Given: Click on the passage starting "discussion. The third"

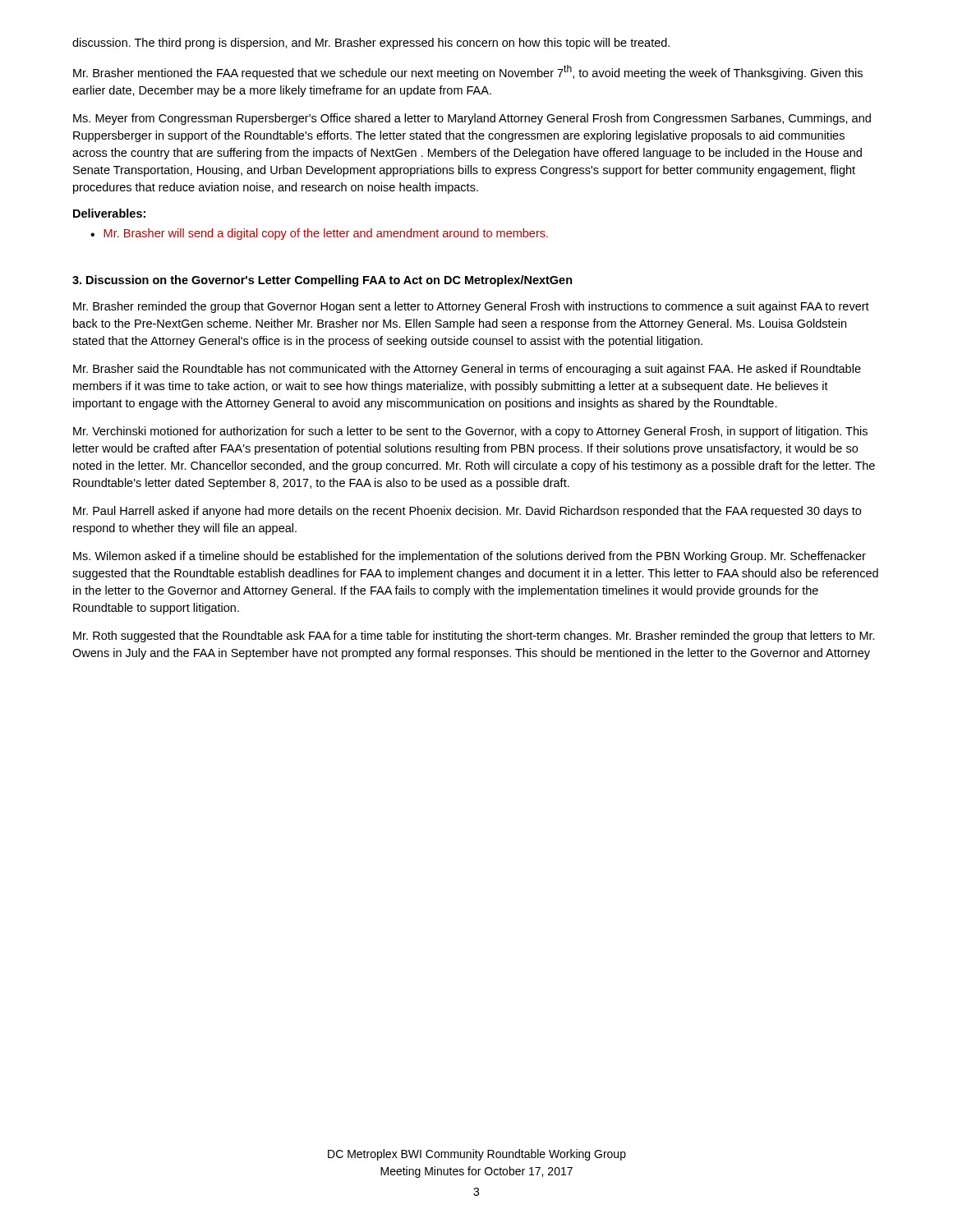Looking at the screenshot, I should tap(371, 43).
